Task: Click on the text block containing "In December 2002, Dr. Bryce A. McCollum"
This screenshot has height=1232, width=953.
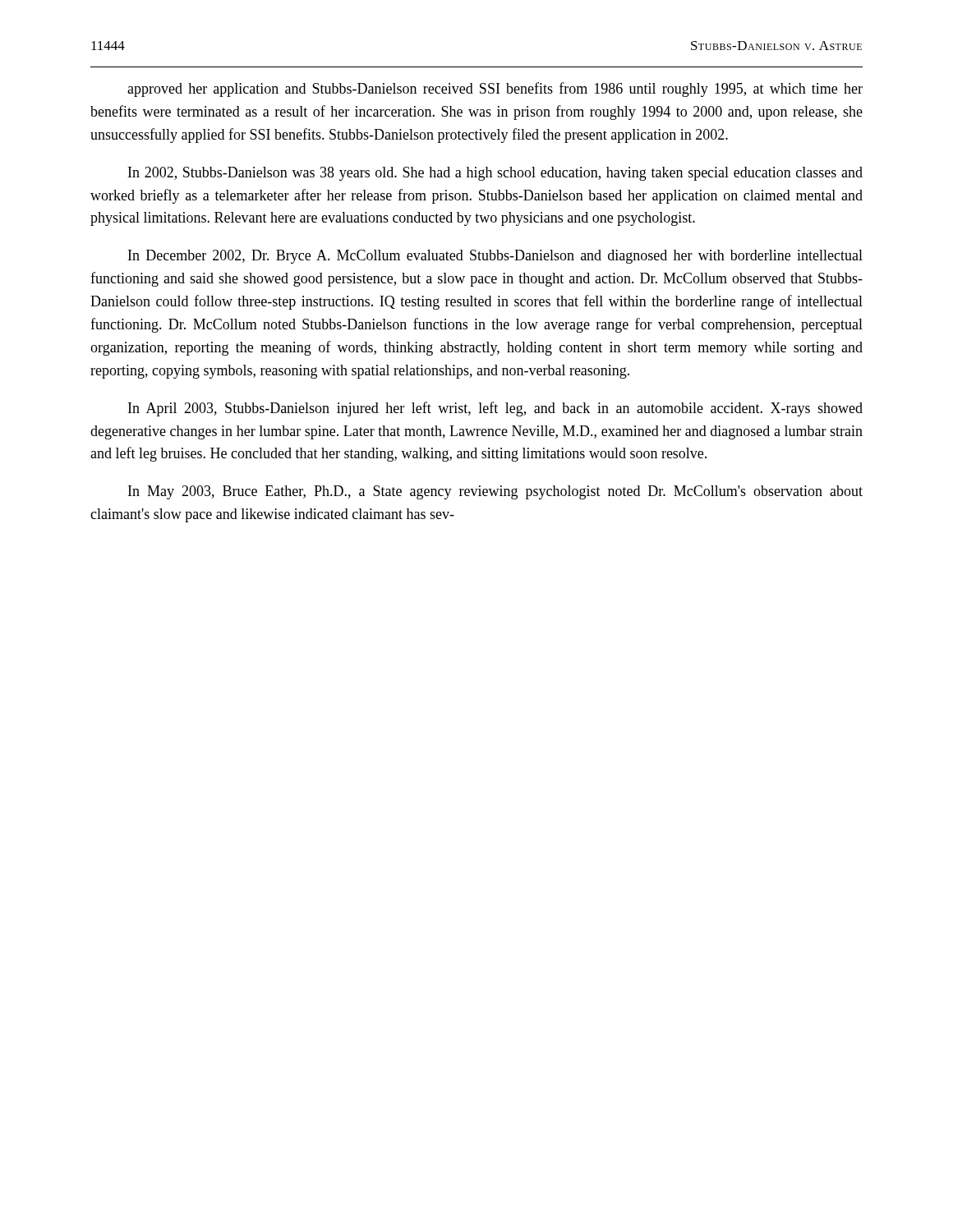Action: (476, 313)
